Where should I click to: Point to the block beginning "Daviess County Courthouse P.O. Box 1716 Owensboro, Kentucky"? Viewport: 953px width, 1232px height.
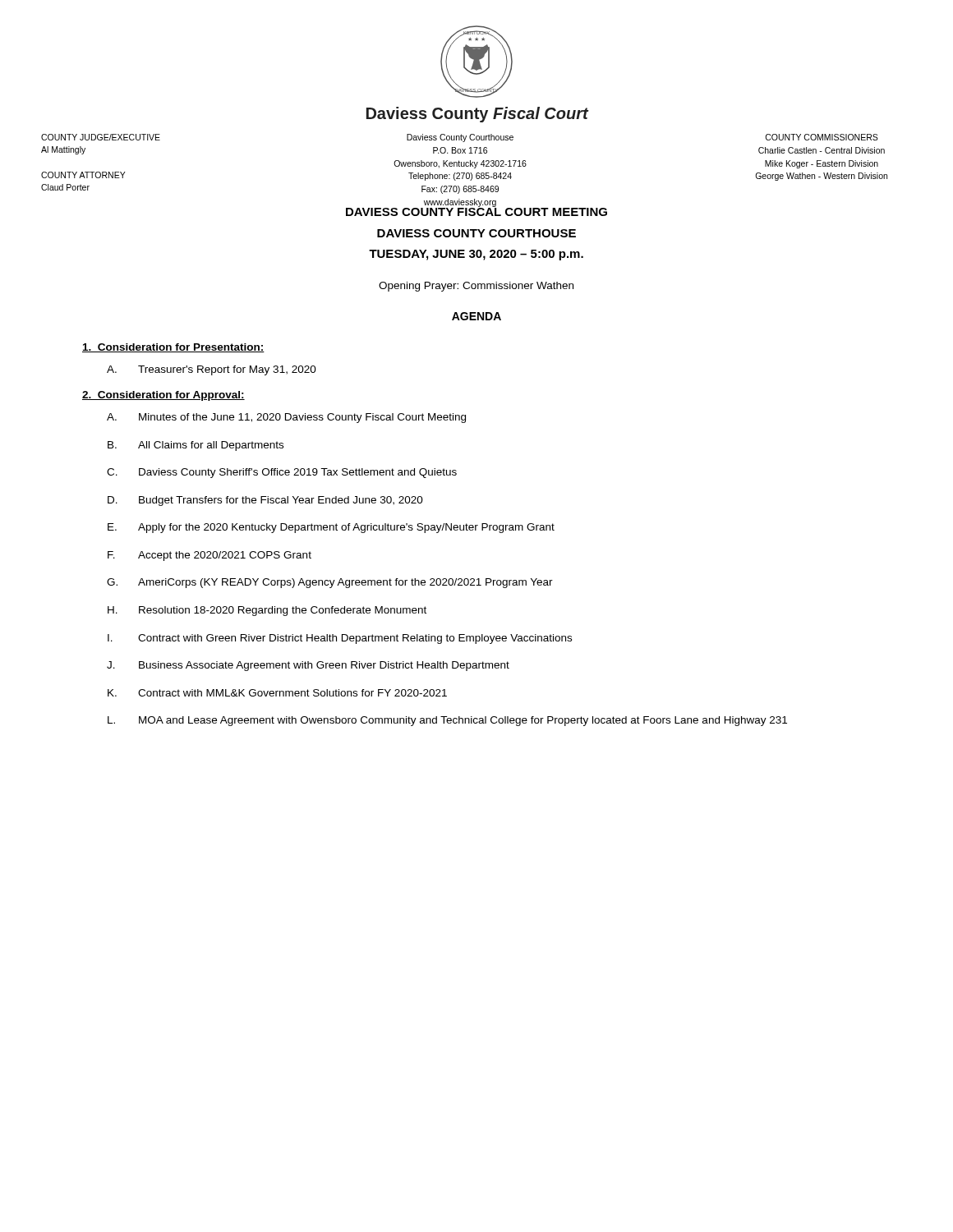[460, 169]
